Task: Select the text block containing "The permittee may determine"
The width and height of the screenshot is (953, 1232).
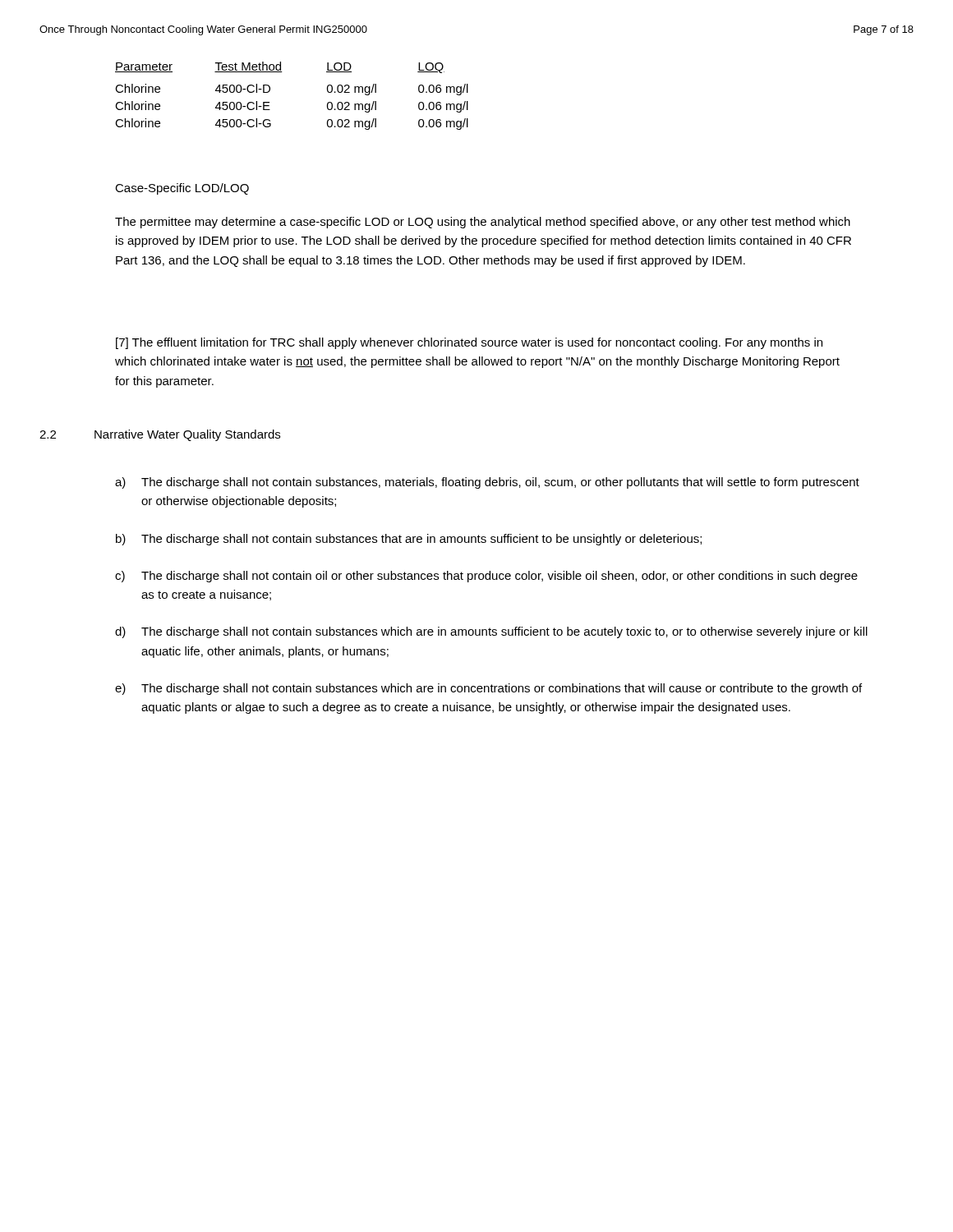Action: (483, 240)
